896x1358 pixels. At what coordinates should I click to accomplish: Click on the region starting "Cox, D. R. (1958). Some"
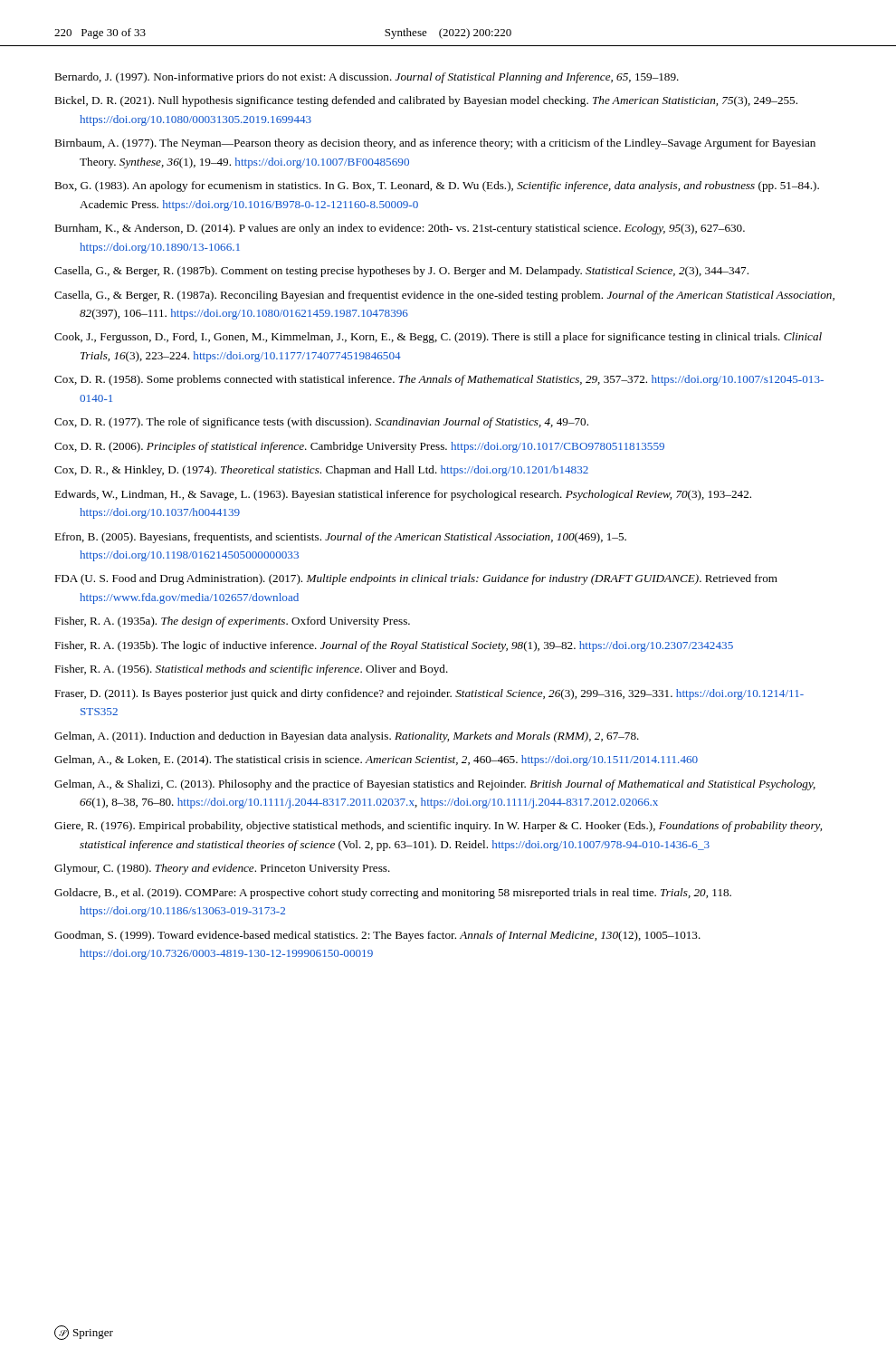coord(439,388)
